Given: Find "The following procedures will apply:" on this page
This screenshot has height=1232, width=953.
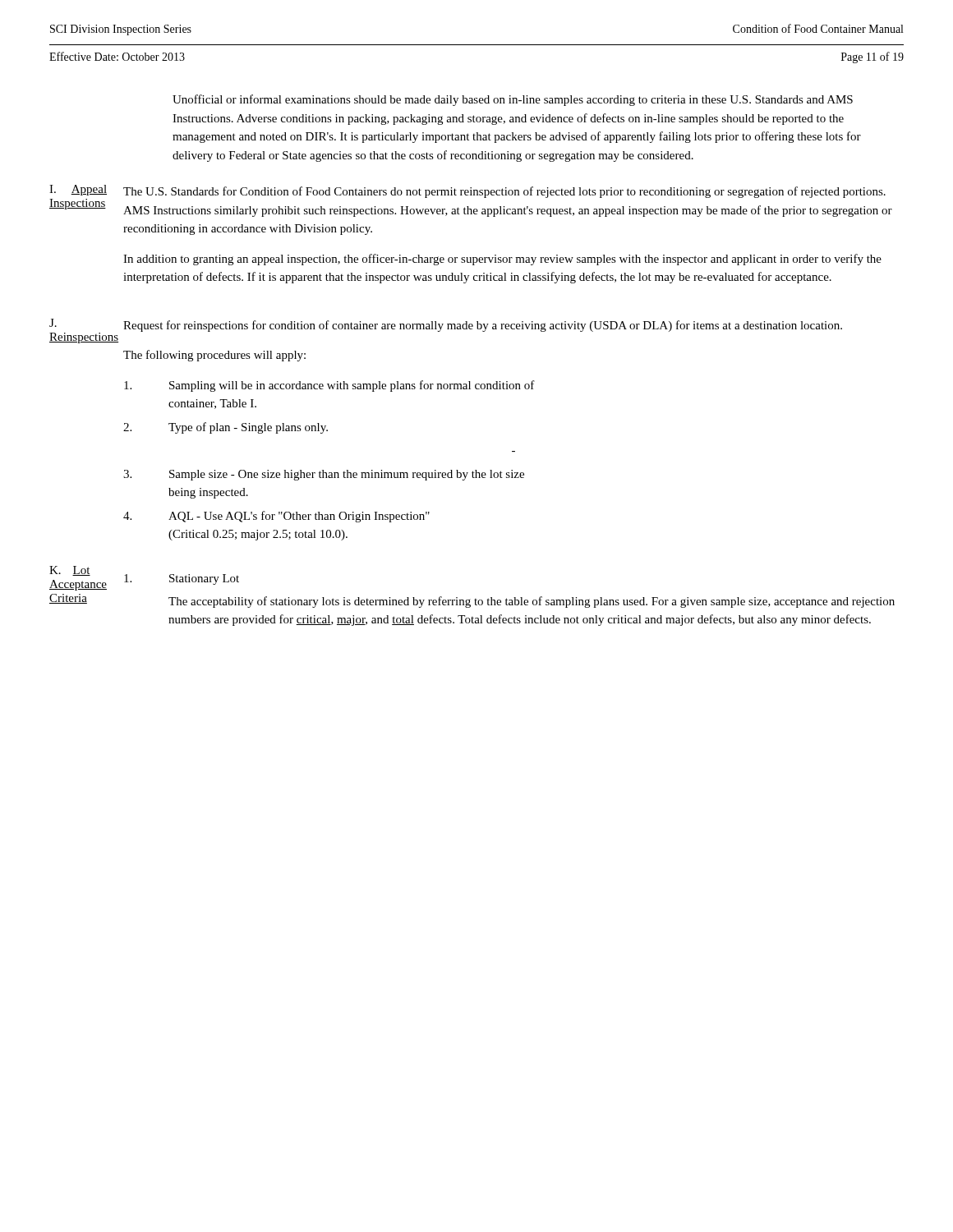Looking at the screenshot, I should (x=215, y=355).
